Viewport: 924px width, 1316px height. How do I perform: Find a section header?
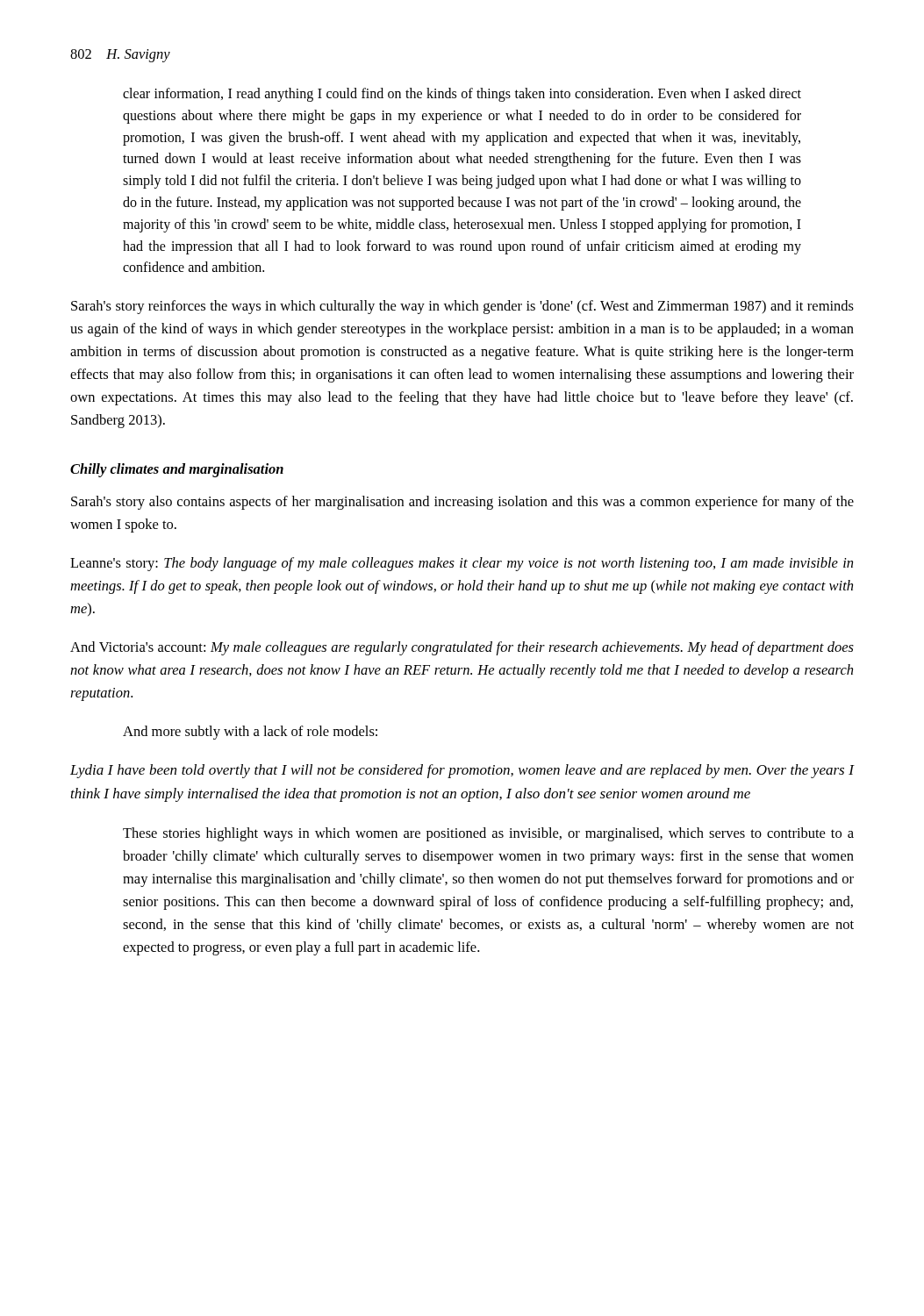pyautogui.click(x=177, y=469)
